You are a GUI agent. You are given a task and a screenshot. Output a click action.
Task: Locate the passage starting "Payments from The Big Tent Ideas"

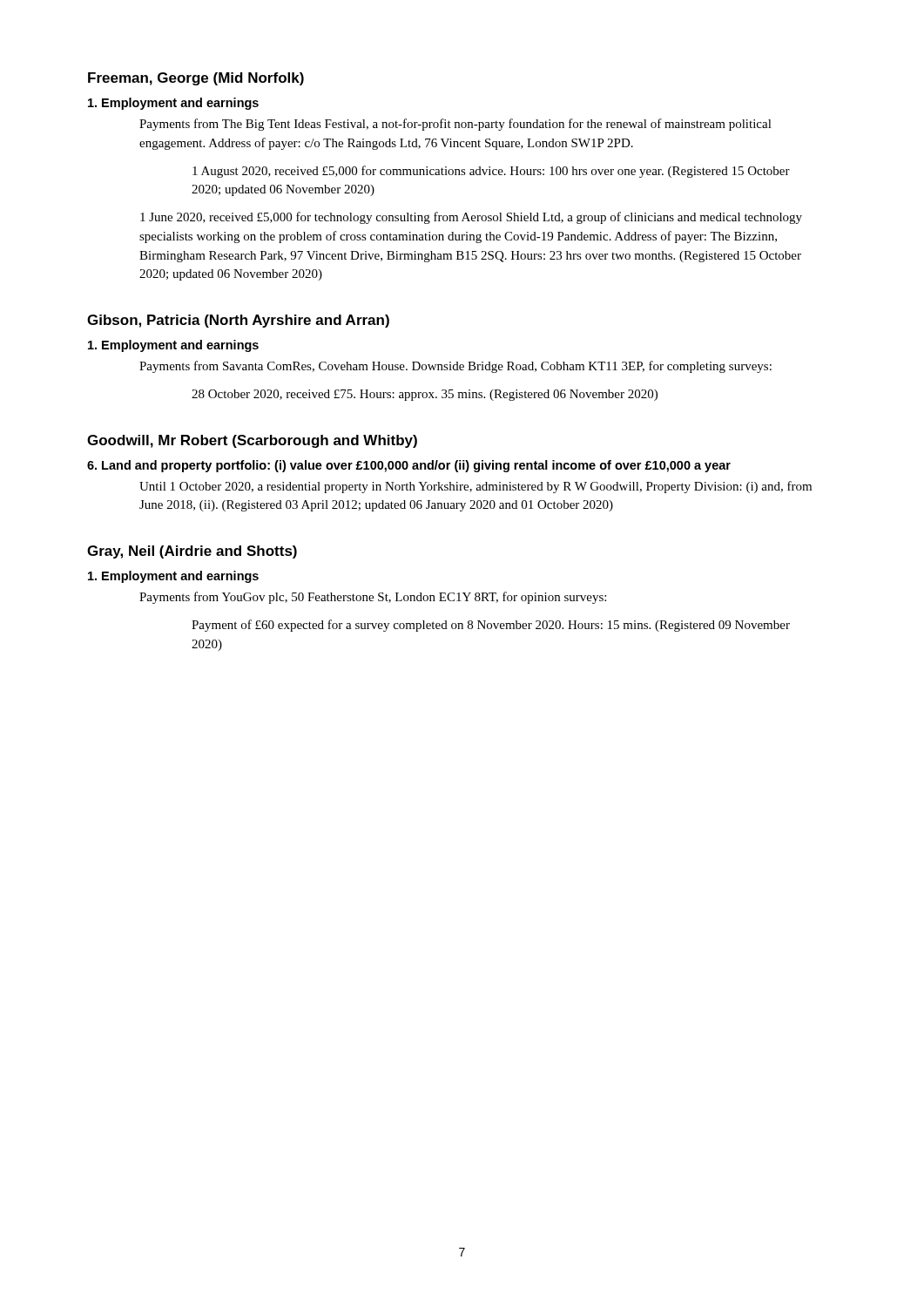tap(455, 133)
